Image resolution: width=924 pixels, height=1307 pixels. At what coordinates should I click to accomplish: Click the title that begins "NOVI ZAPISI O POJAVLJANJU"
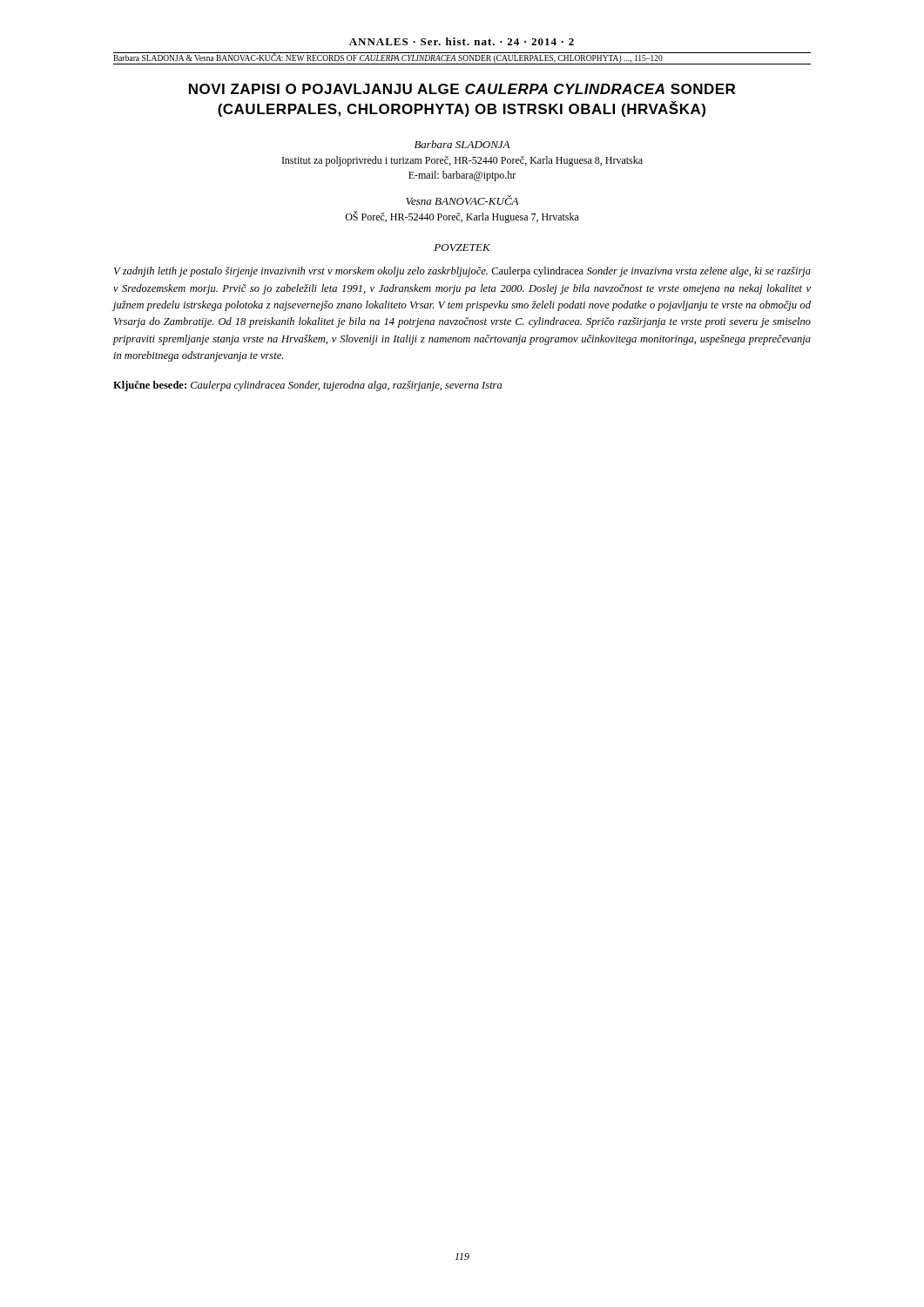point(462,99)
